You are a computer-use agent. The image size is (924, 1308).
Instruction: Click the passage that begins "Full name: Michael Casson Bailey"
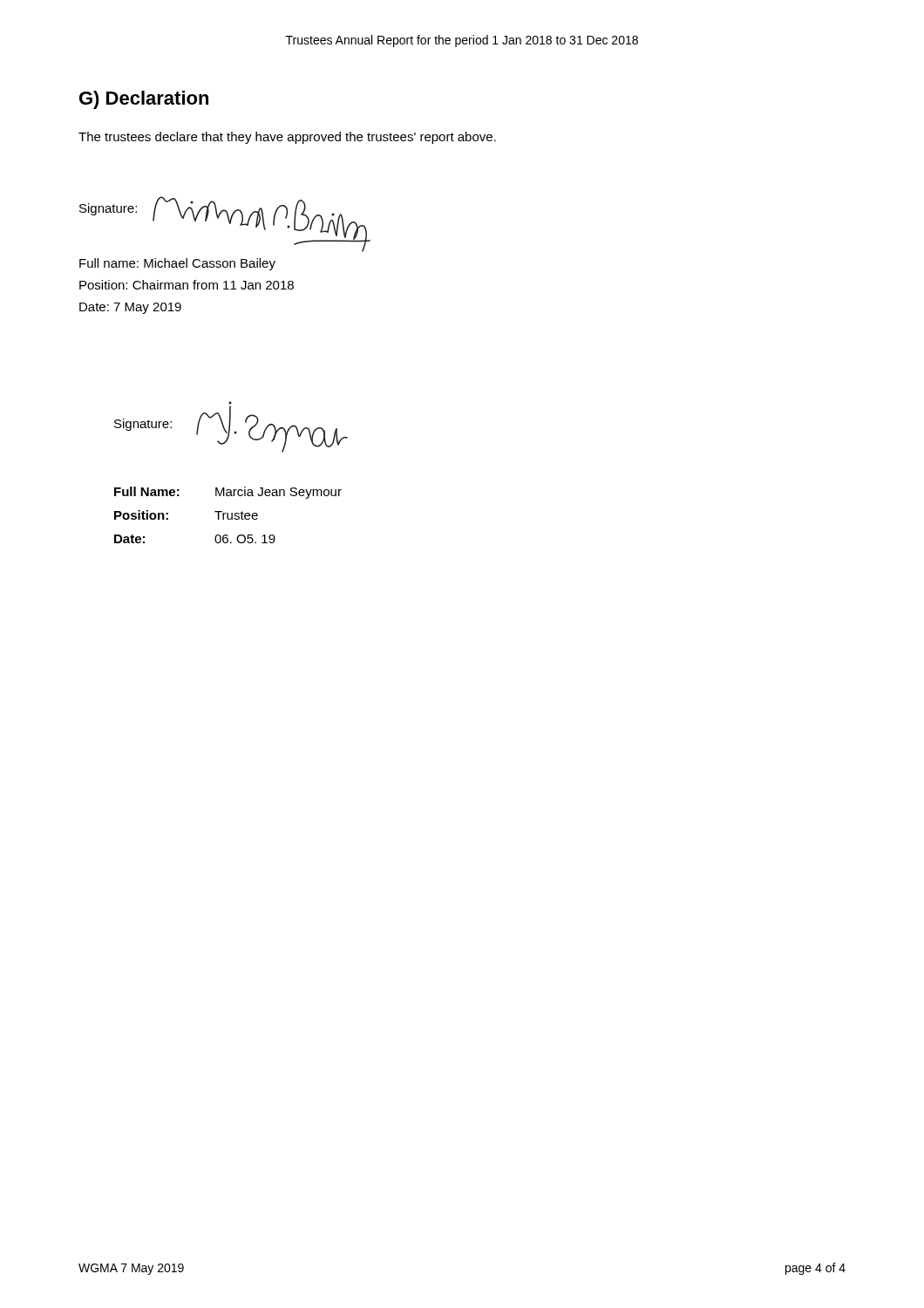click(186, 284)
